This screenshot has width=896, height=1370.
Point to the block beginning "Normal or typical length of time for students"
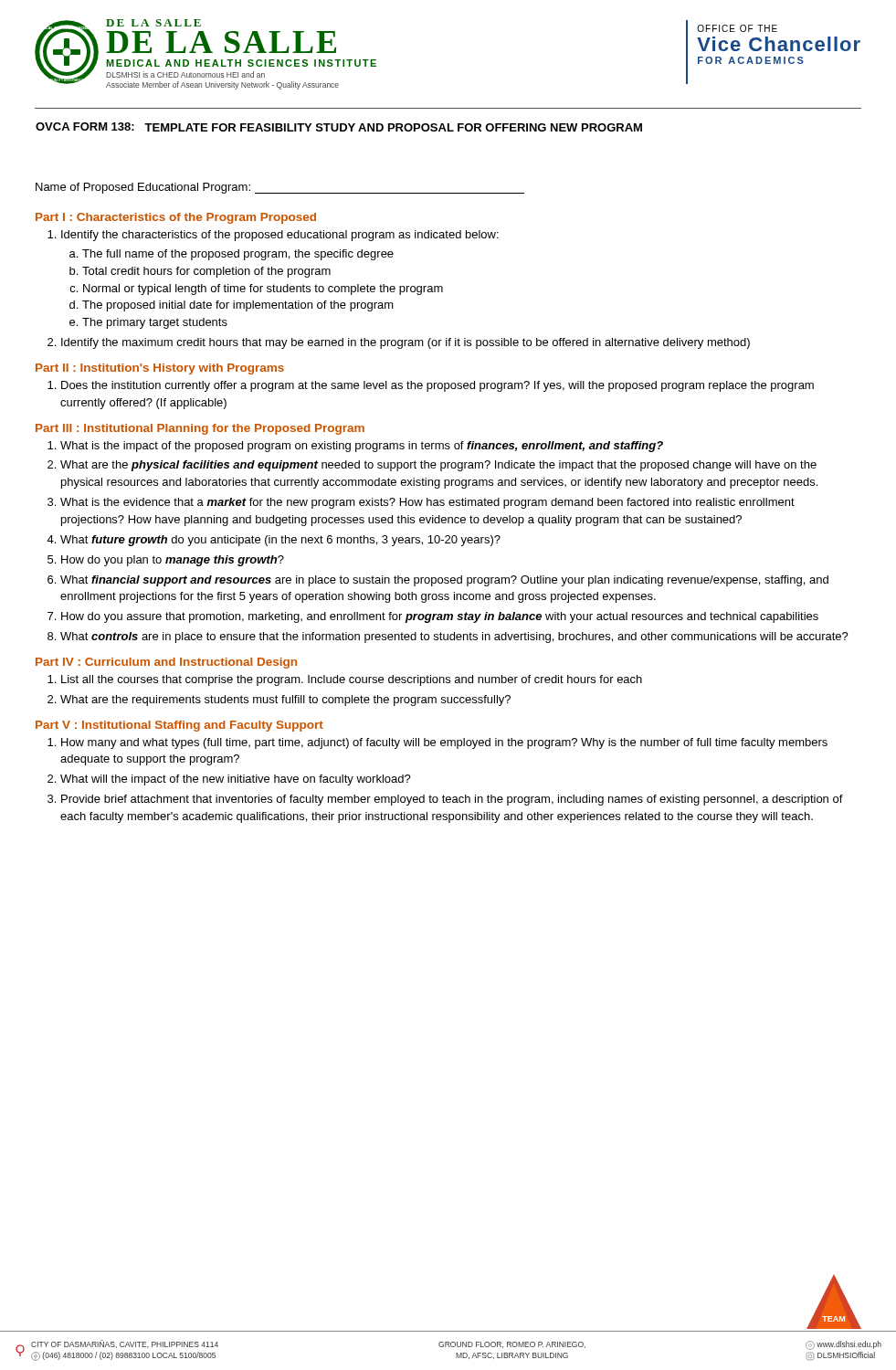(263, 288)
